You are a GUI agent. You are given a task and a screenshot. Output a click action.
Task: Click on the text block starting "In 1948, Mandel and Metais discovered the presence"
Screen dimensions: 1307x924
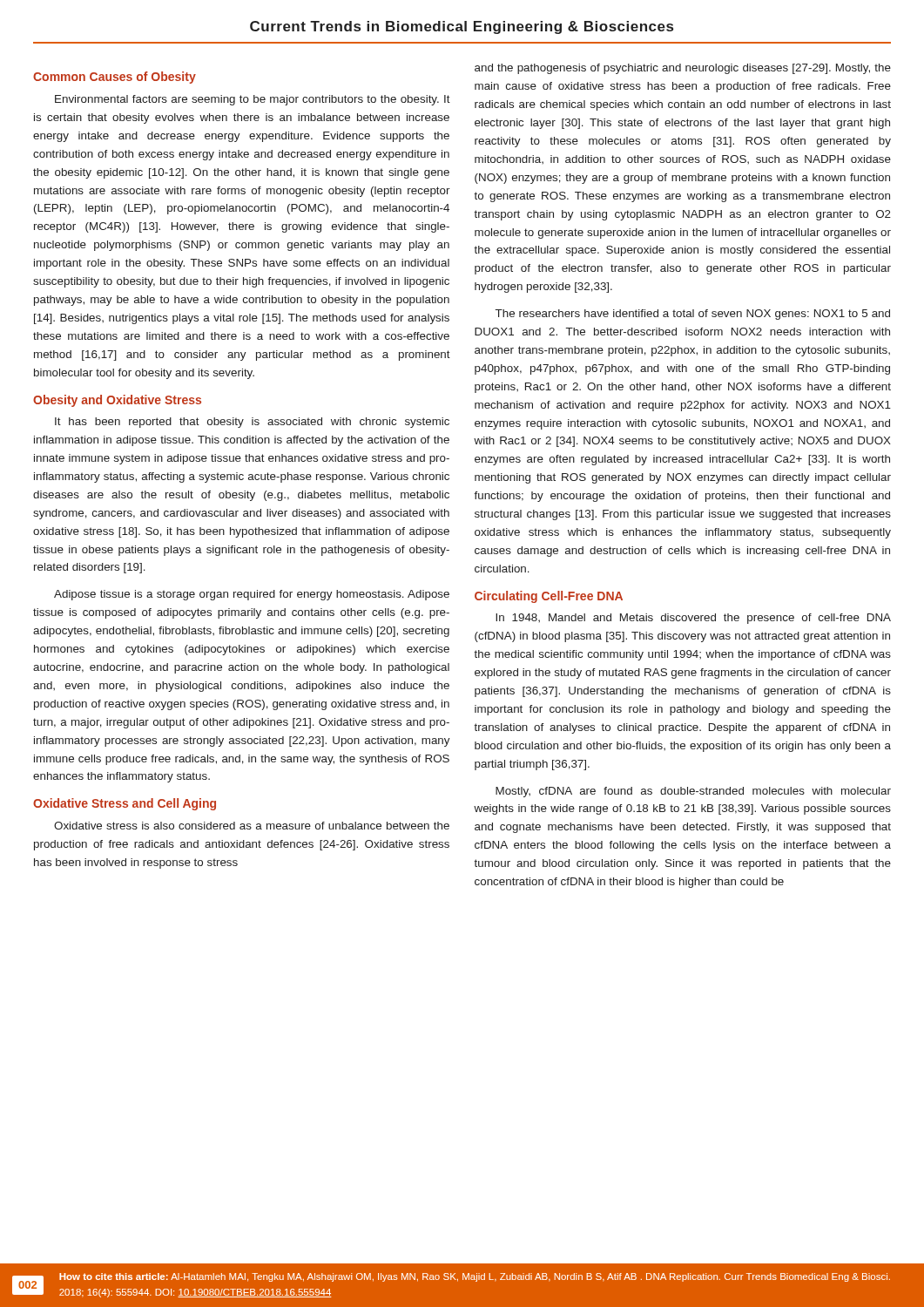click(x=683, y=691)
